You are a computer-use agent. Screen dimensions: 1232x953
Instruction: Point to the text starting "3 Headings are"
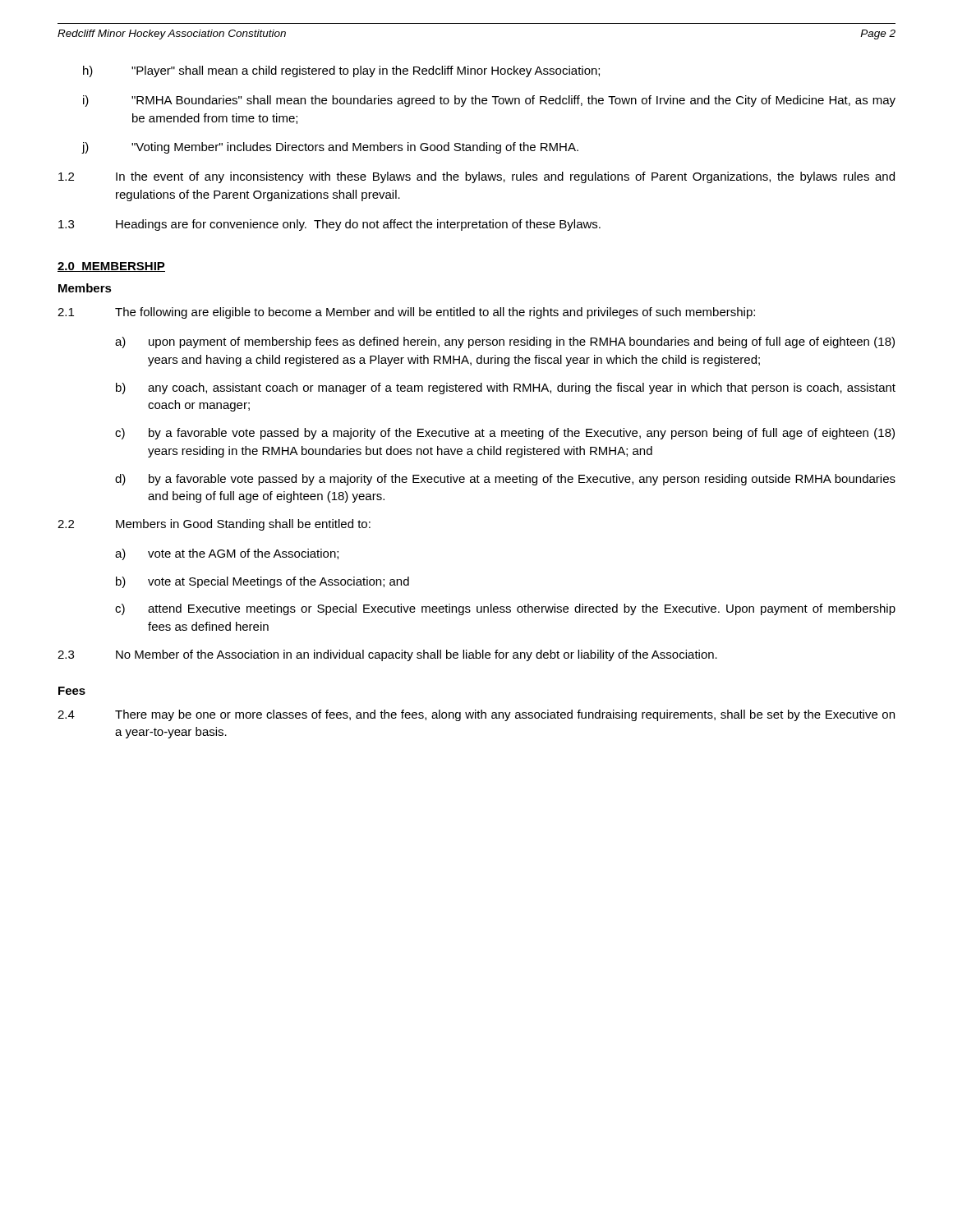tap(476, 224)
